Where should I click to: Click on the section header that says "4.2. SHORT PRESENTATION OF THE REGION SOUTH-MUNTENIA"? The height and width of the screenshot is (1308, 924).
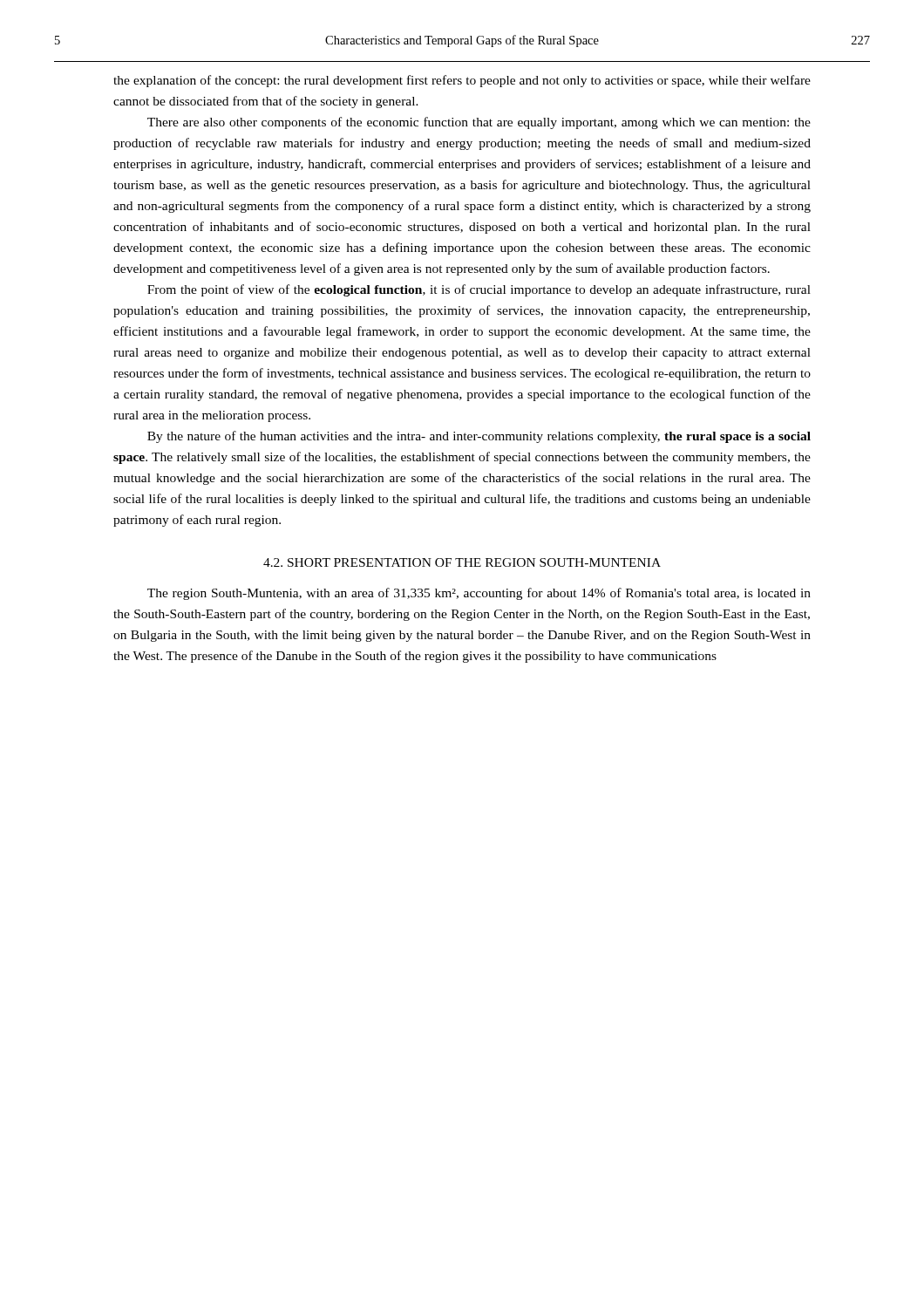(462, 562)
